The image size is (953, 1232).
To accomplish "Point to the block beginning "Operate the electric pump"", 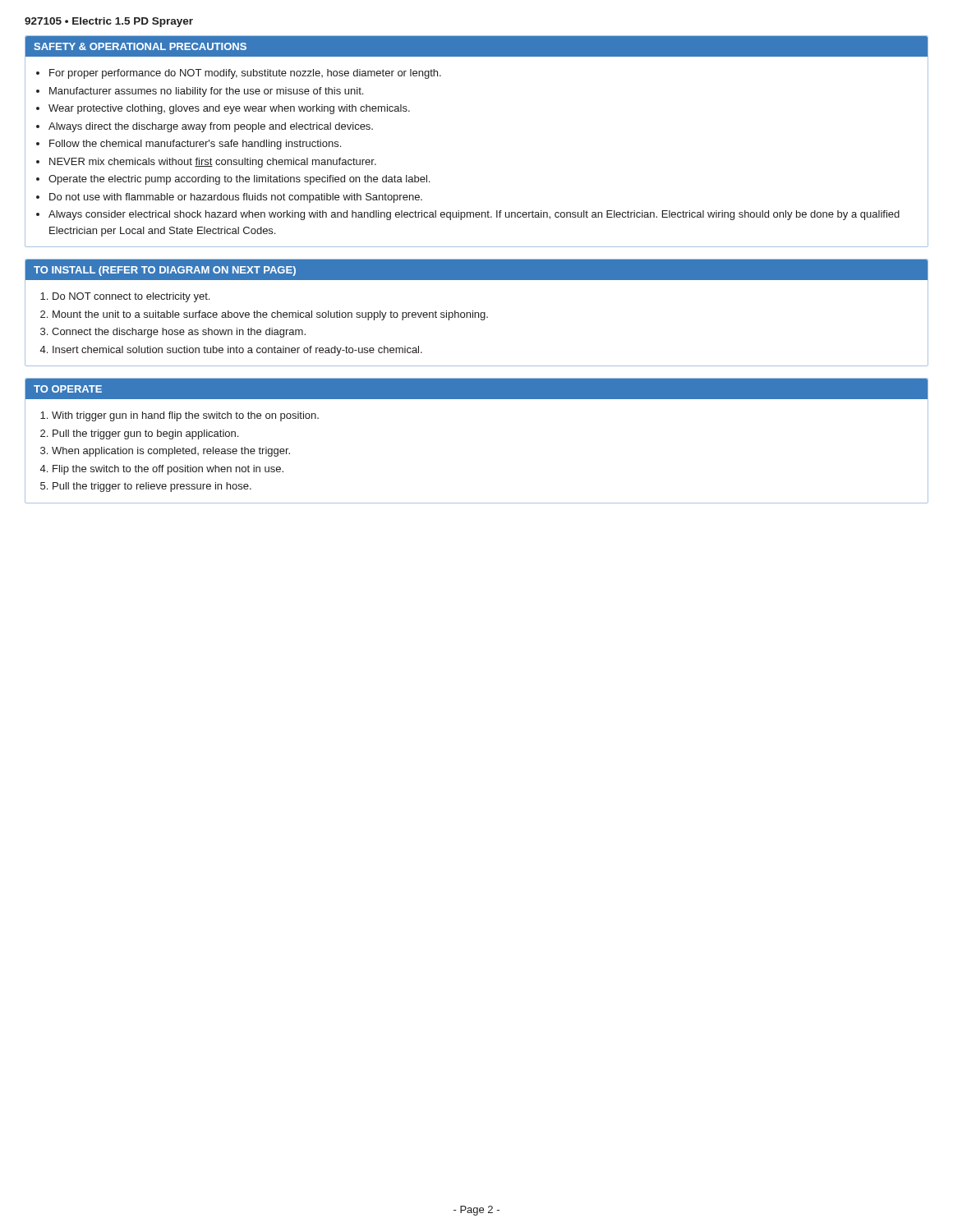I will 240,179.
